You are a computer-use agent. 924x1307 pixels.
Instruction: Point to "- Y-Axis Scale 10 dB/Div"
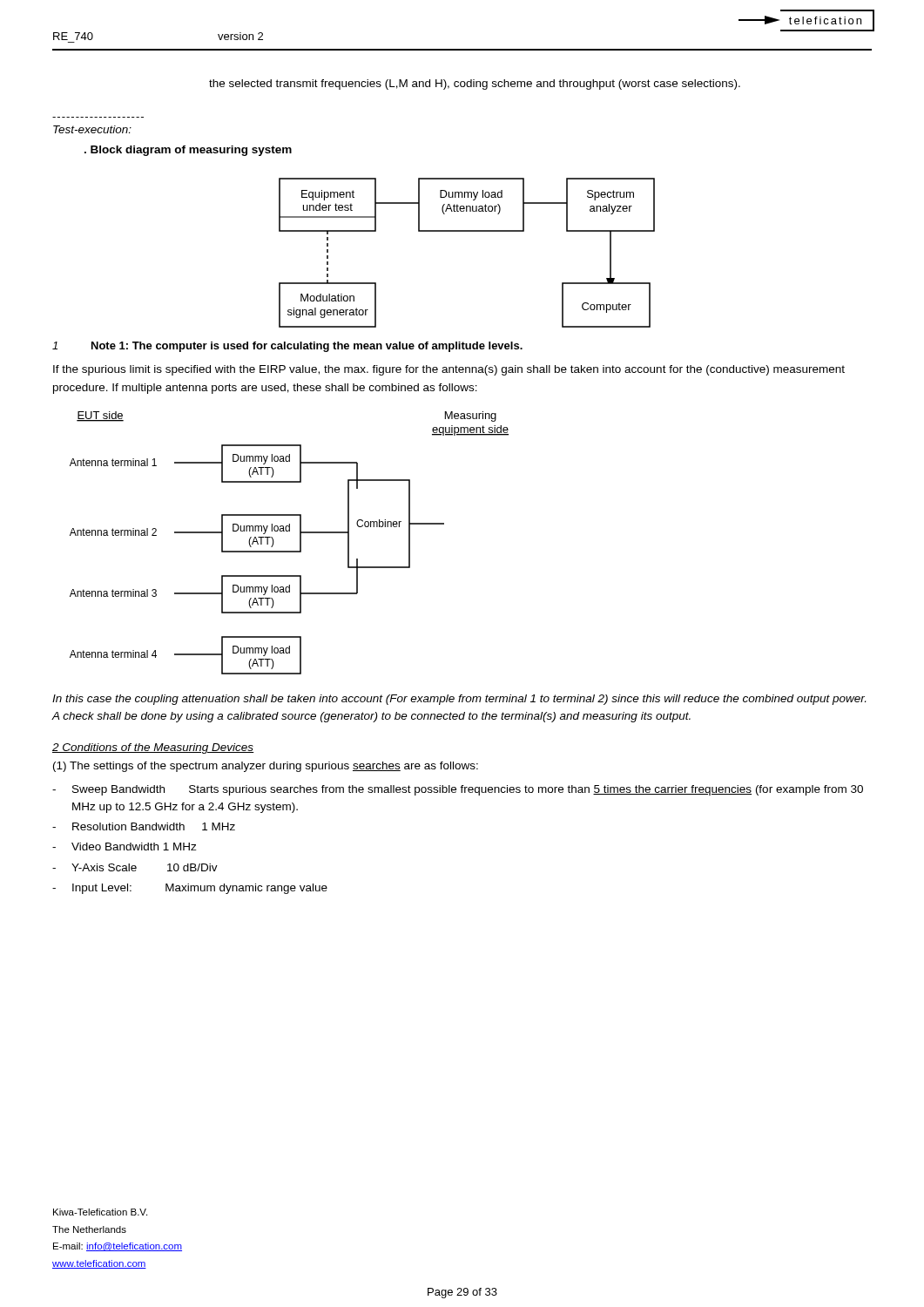pyautogui.click(x=135, y=868)
